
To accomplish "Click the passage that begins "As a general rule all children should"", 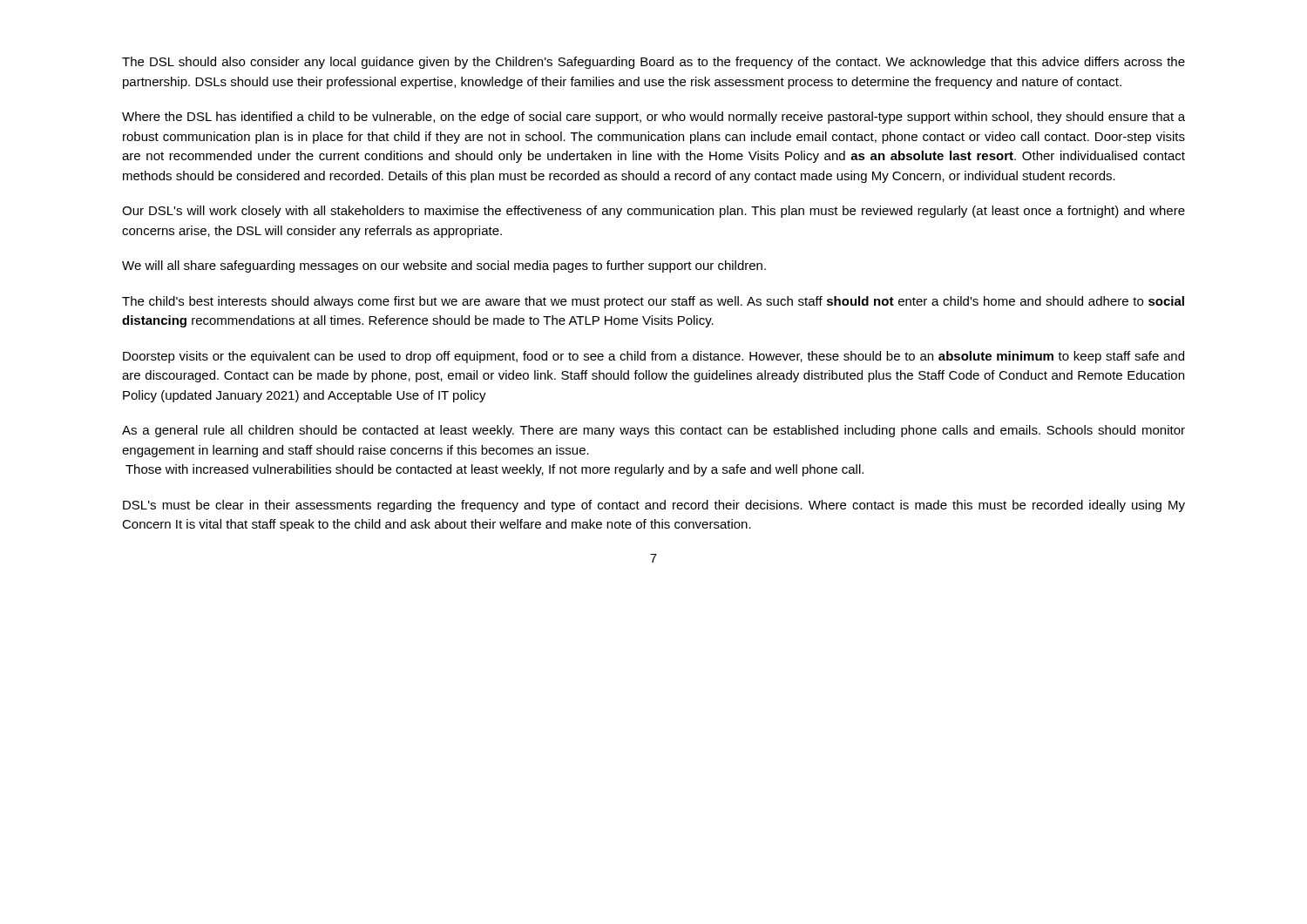I will 654,431.
